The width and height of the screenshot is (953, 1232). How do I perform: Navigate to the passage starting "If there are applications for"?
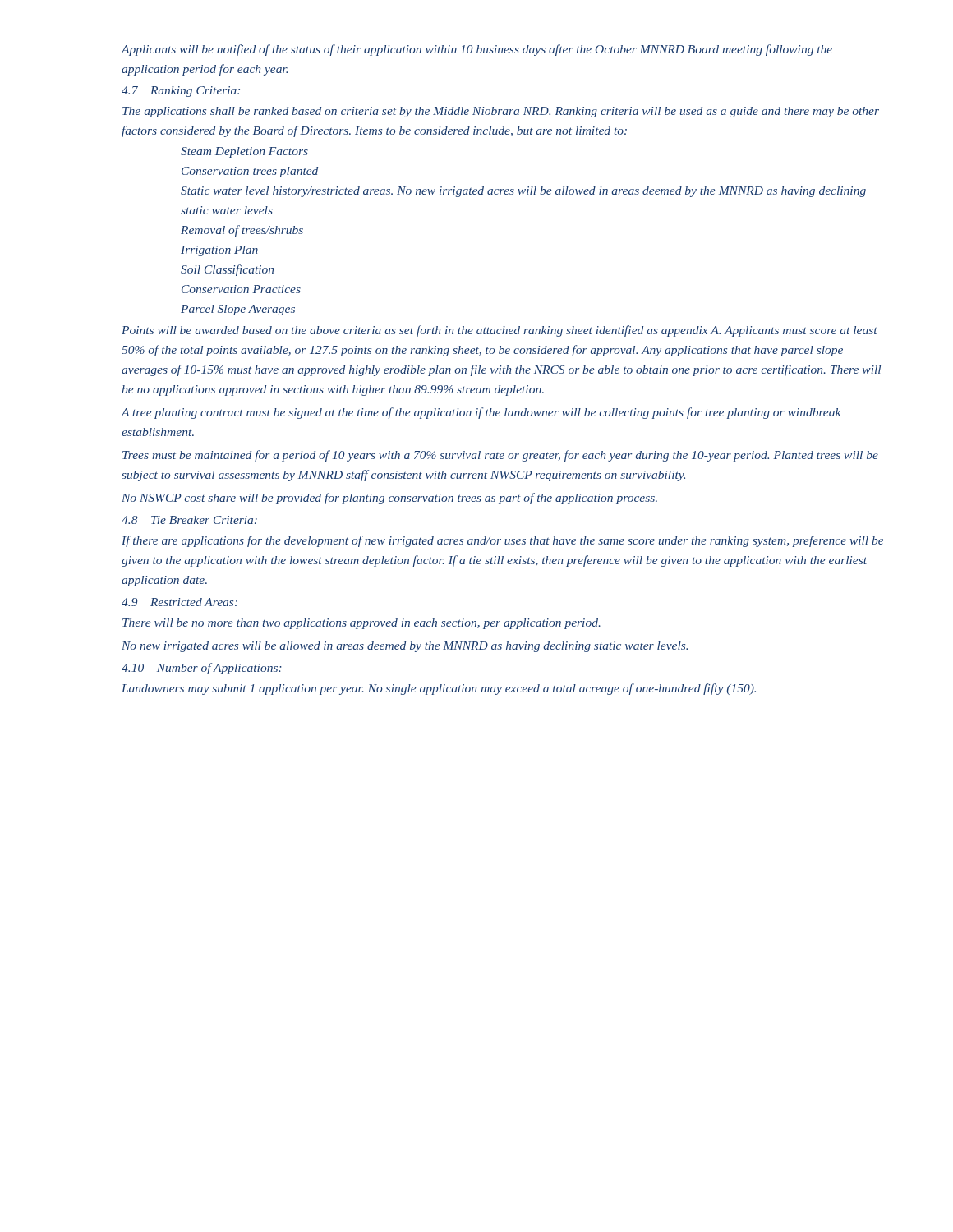503,560
